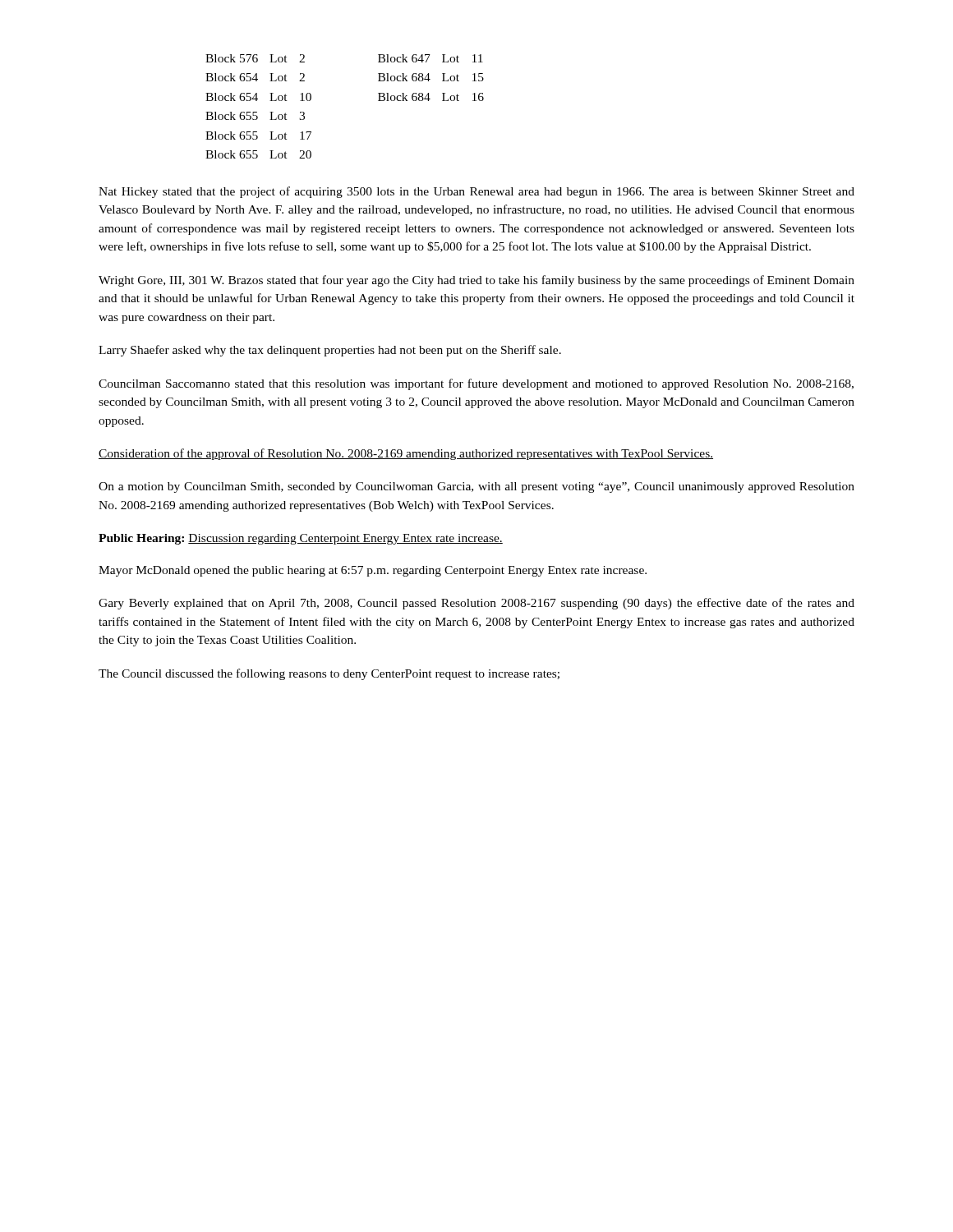The image size is (953, 1232).
Task: Find the block on this page that starts "Gary Beverly explained that on April"
Action: [x=476, y=621]
